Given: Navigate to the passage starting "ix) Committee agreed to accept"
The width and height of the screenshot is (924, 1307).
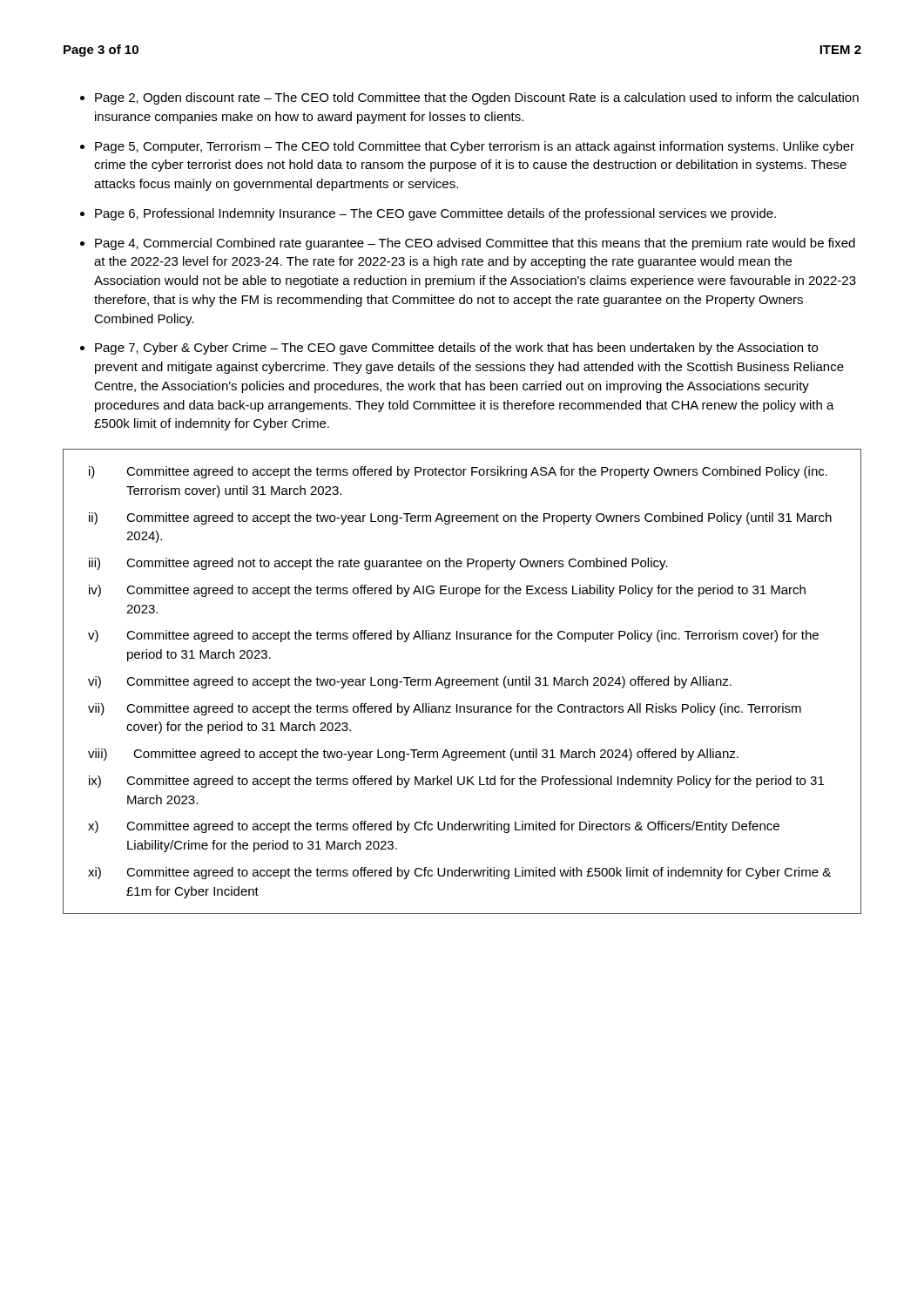Looking at the screenshot, I should (x=462, y=790).
